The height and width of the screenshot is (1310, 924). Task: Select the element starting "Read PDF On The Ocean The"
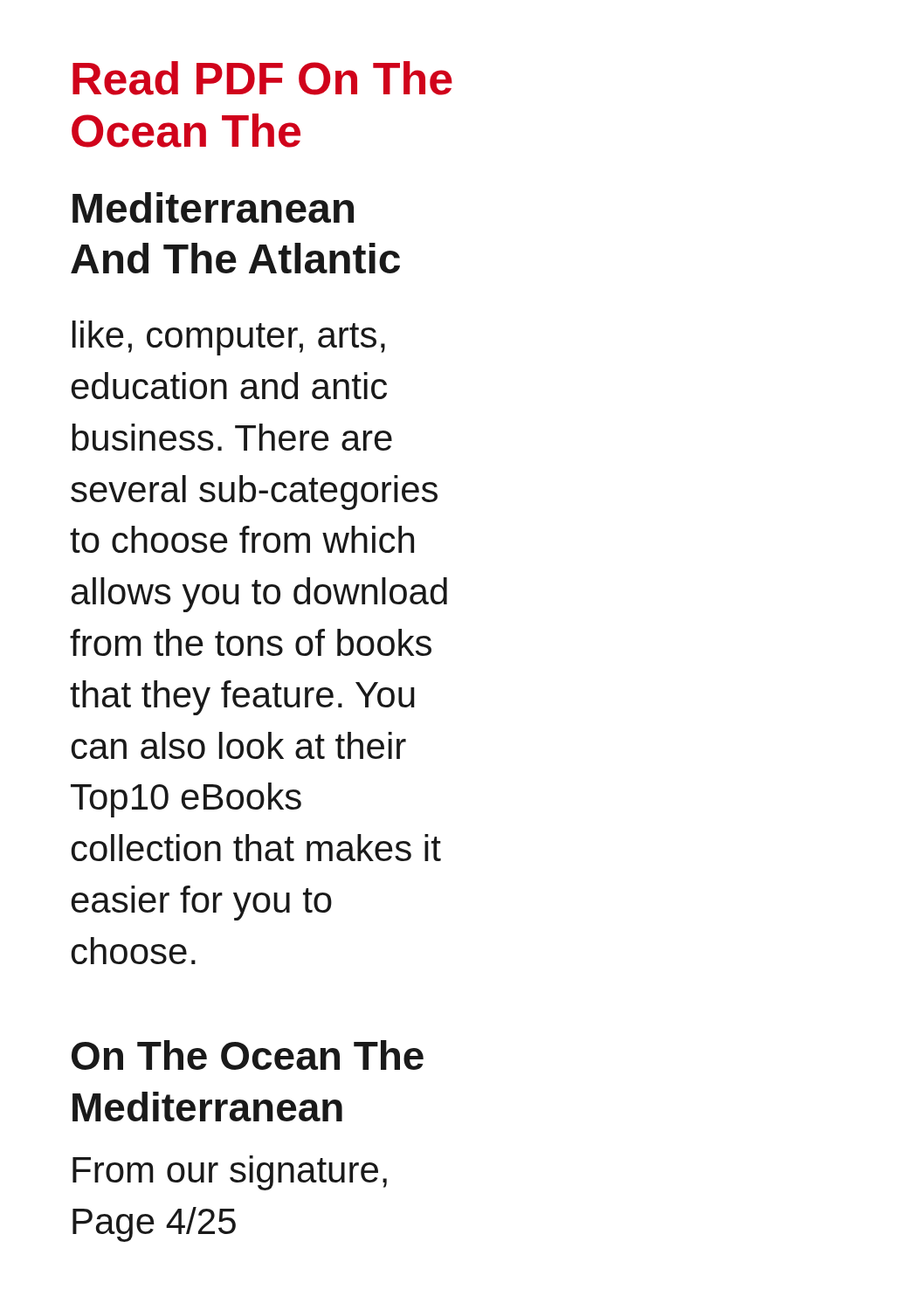coord(462,105)
